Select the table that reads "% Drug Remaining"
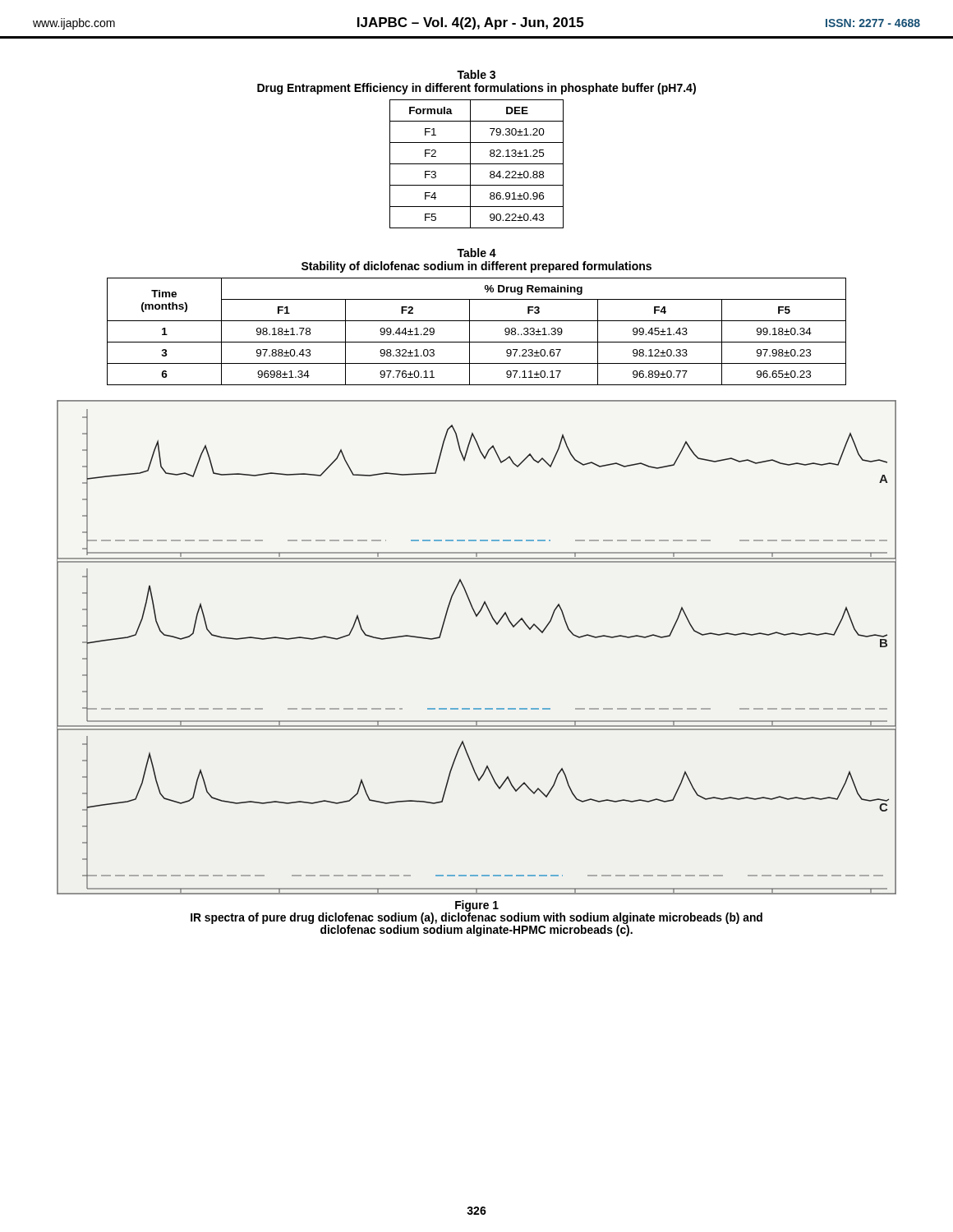 point(476,331)
